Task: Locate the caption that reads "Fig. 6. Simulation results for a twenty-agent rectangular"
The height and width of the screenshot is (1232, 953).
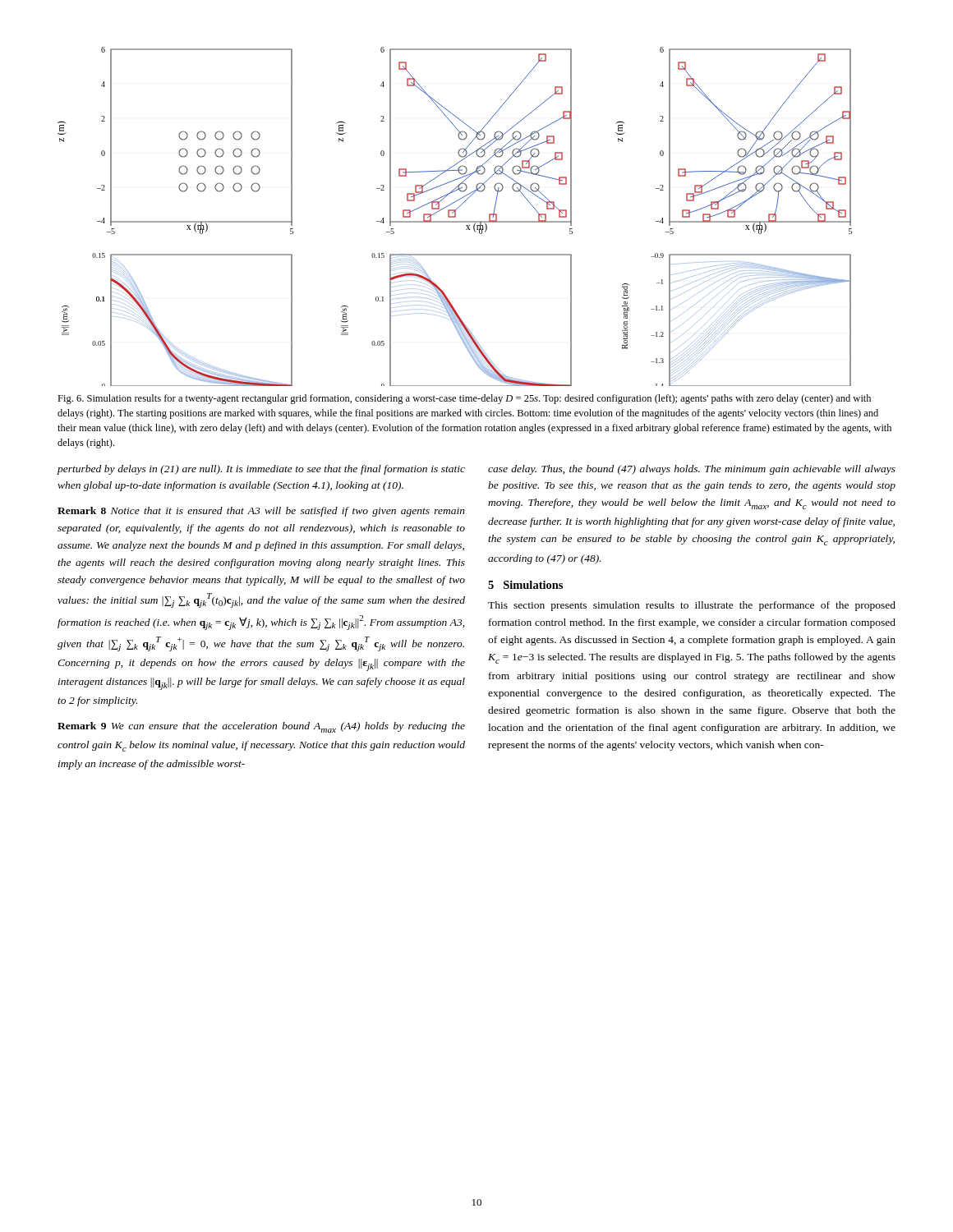Action: [475, 421]
